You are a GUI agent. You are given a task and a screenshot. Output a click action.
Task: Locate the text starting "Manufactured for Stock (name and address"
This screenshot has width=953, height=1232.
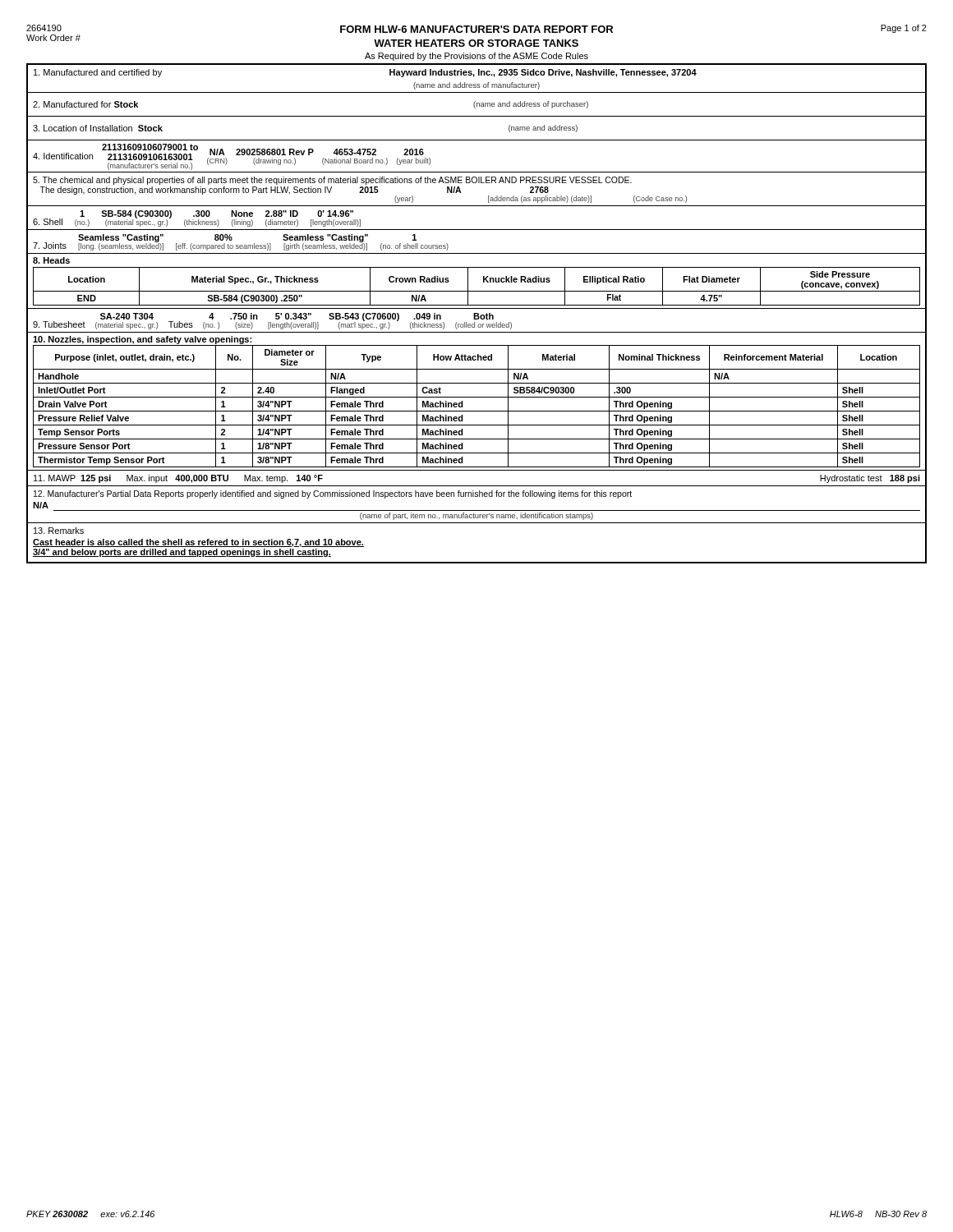pyautogui.click(x=476, y=104)
